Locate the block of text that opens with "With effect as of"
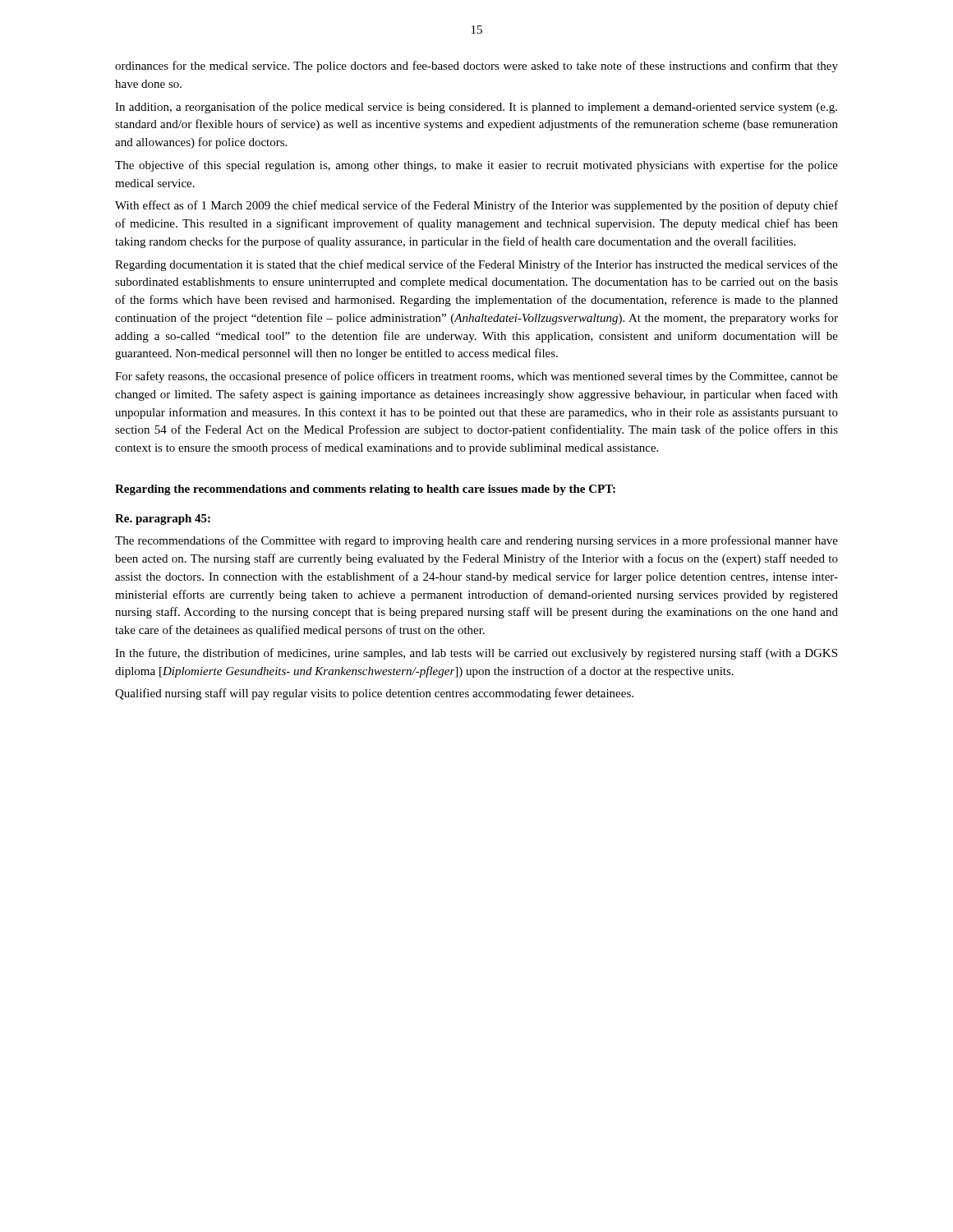Screen dimensions: 1232x953 tap(476, 223)
